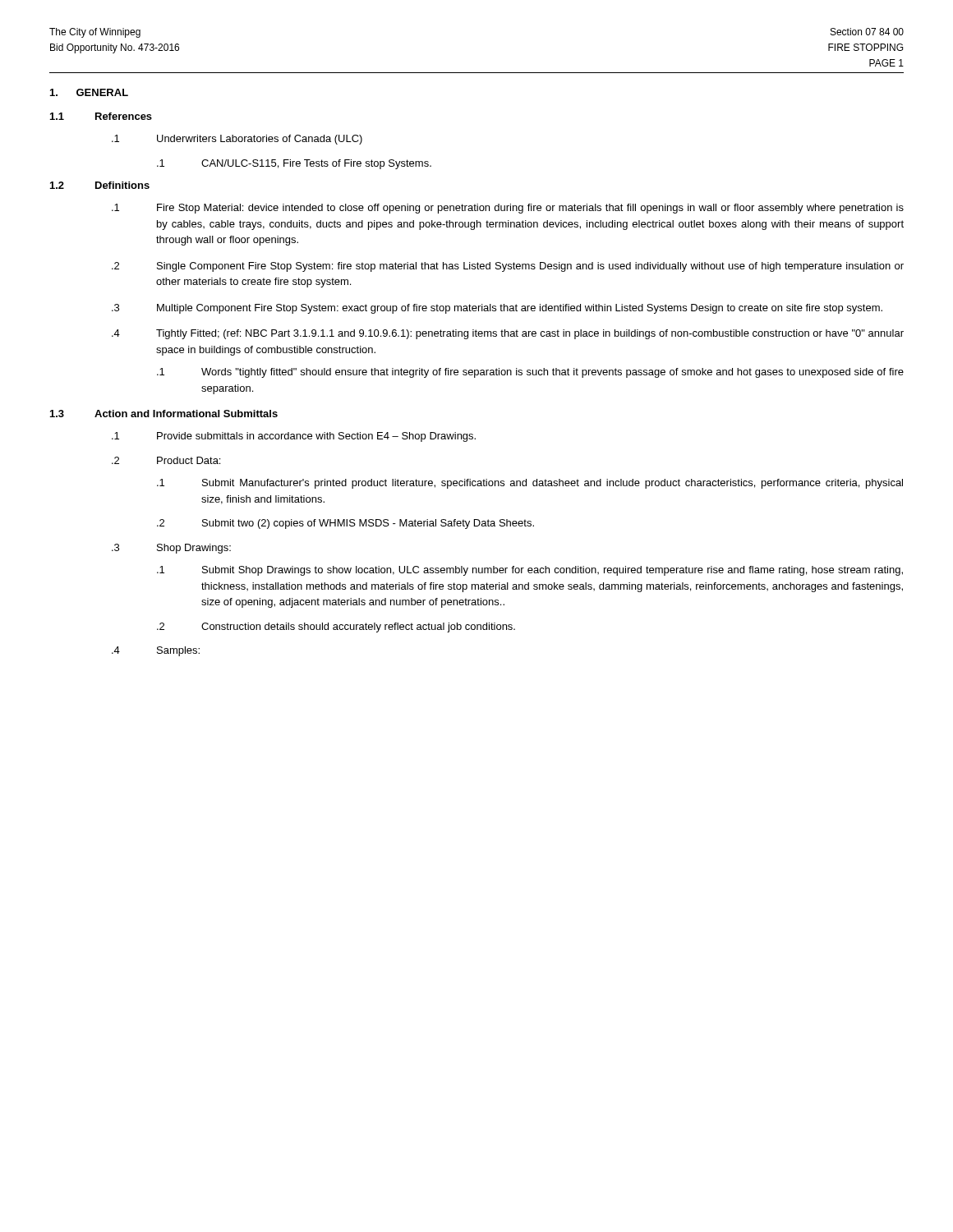The image size is (953, 1232).
Task: Locate the list item that says ".2 Construction details should accurately"
Action: click(x=522, y=626)
